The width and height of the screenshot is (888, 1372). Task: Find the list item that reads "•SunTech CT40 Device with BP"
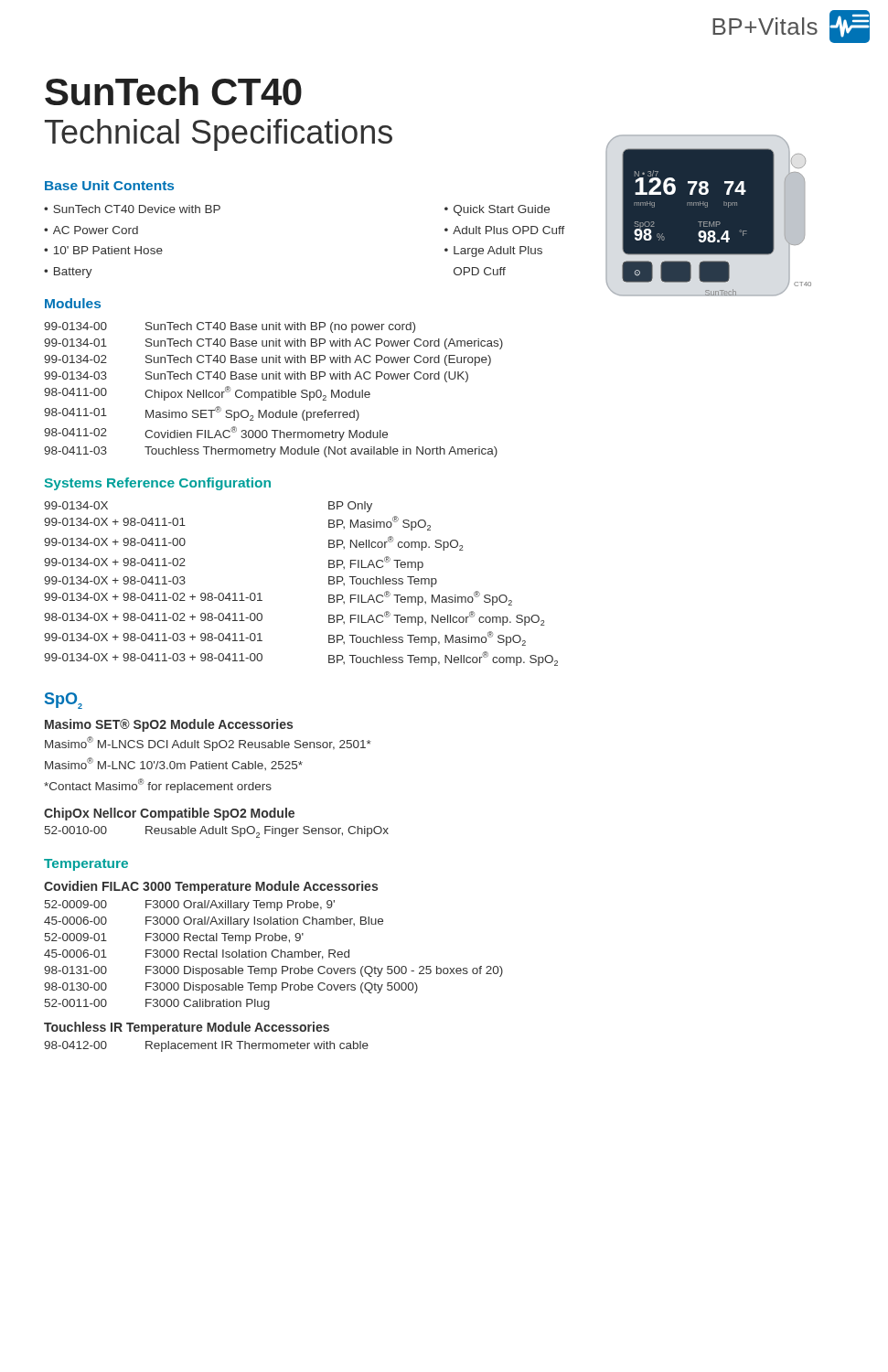click(132, 210)
